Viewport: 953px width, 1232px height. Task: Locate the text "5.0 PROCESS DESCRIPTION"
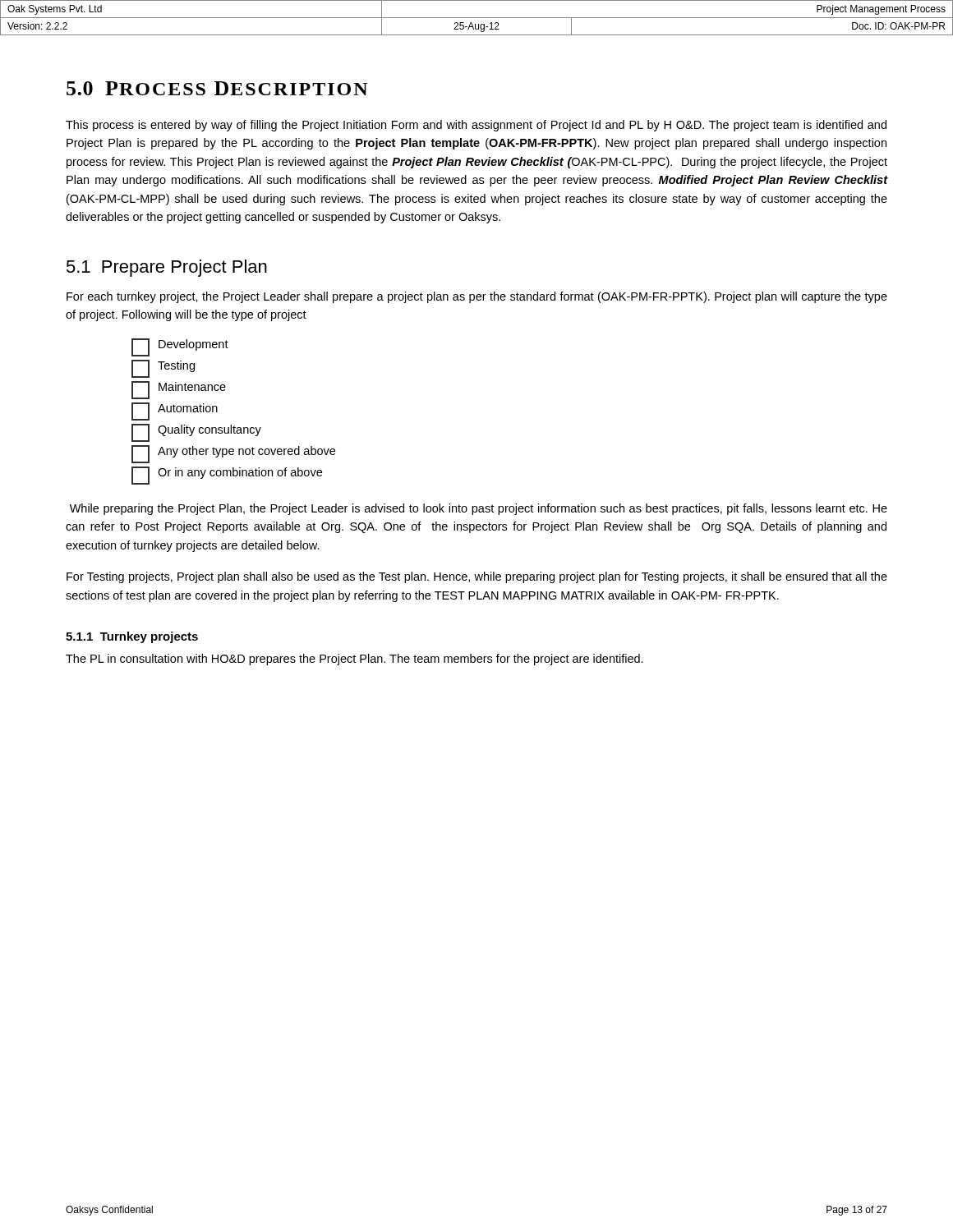pyautogui.click(x=218, y=88)
